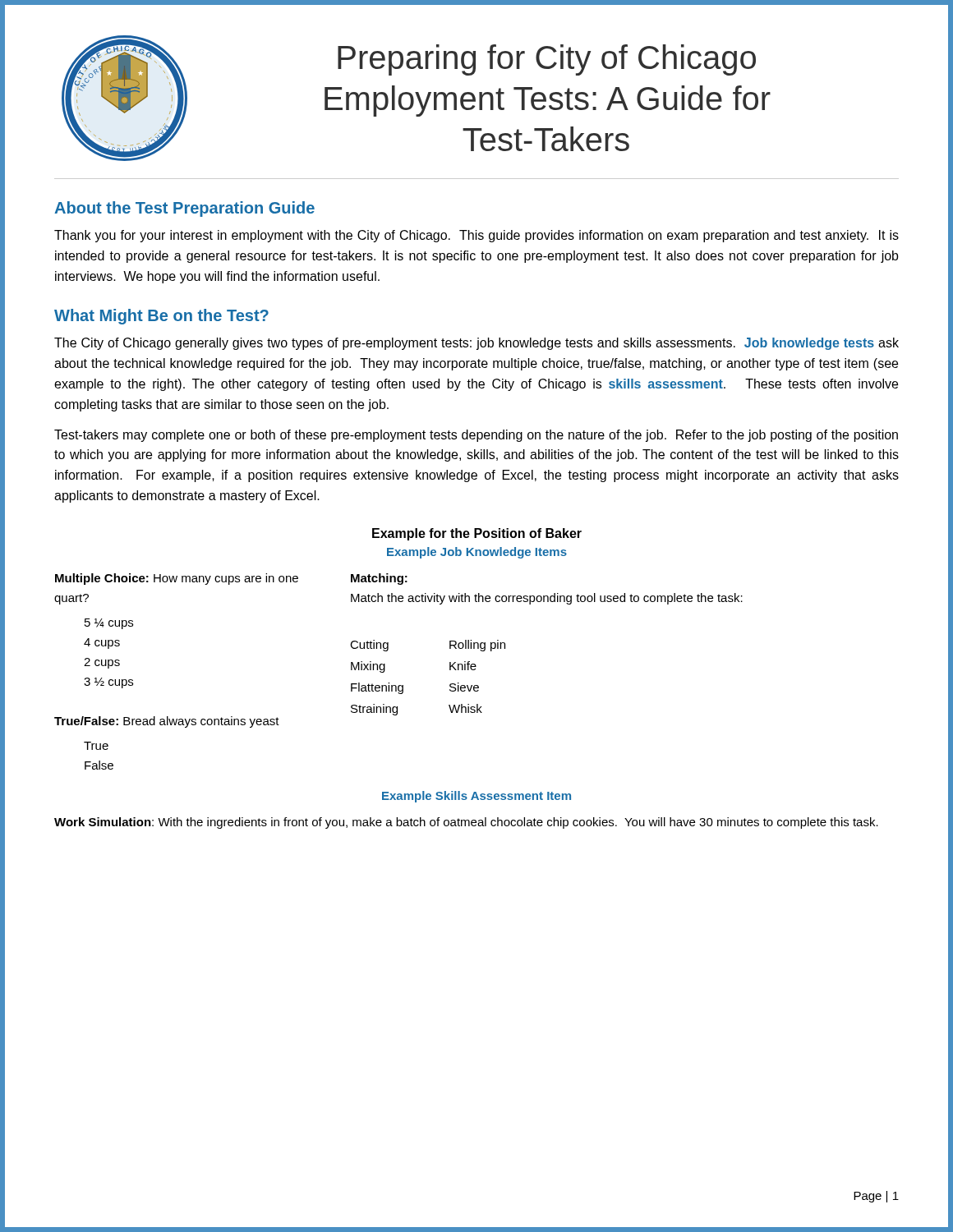
Task: Locate the section header containing "What Might Be on the Test?"
Action: point(162,316)
